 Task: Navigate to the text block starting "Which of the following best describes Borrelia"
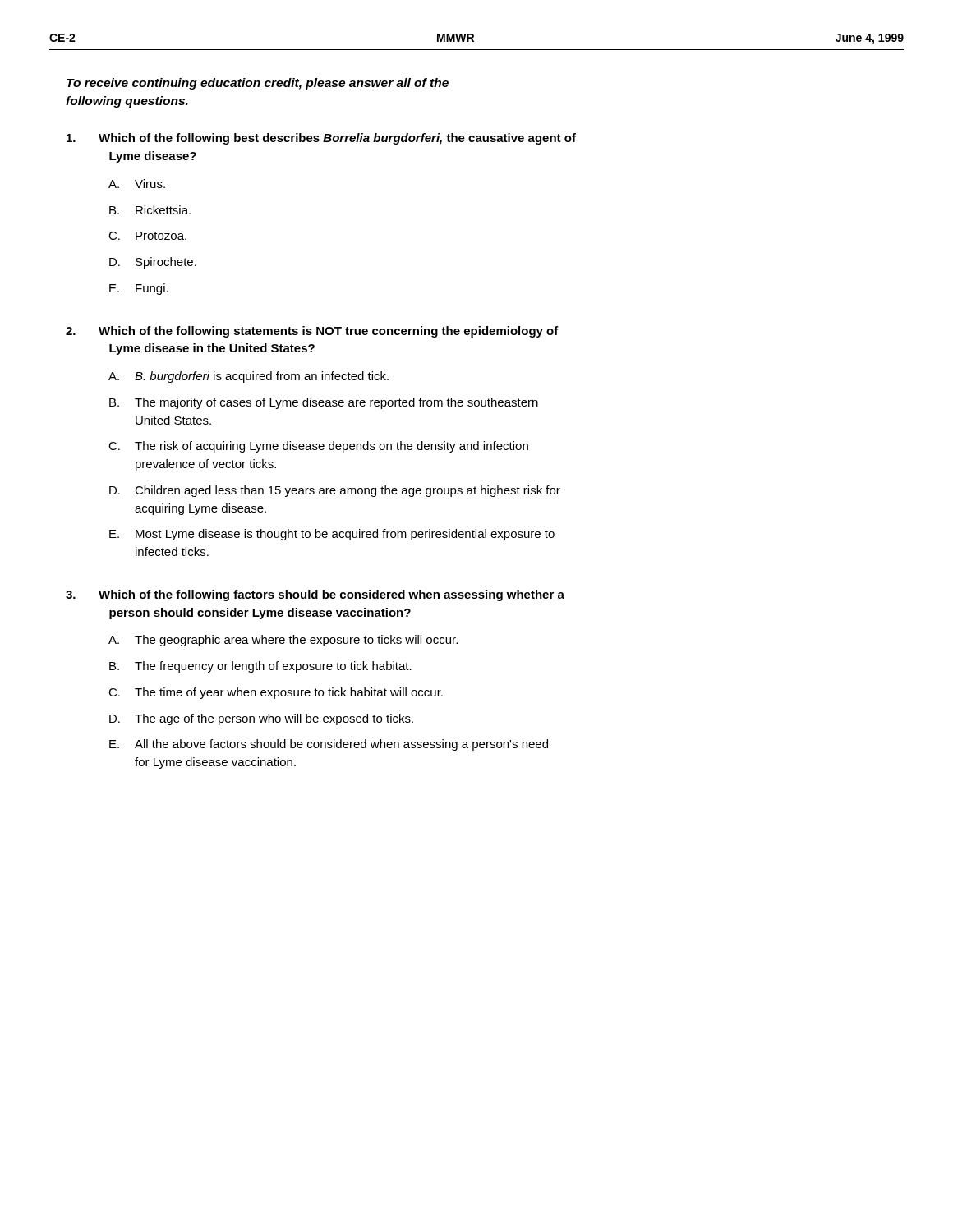[476, 147]
